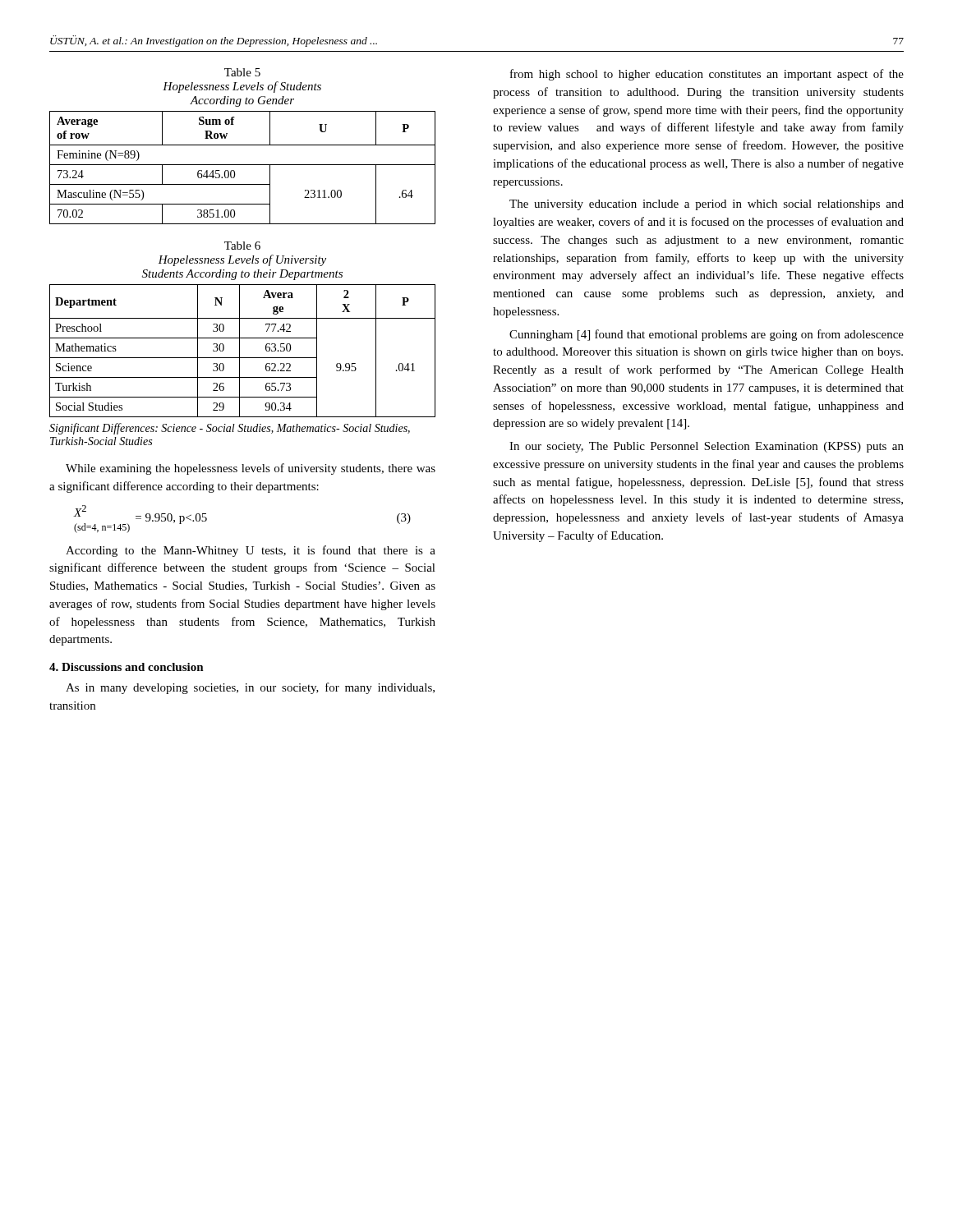The width and height of the screenshot is (953, 1232).
Task: Find the table that mentions "2 X"
Action: click(242, 351)
